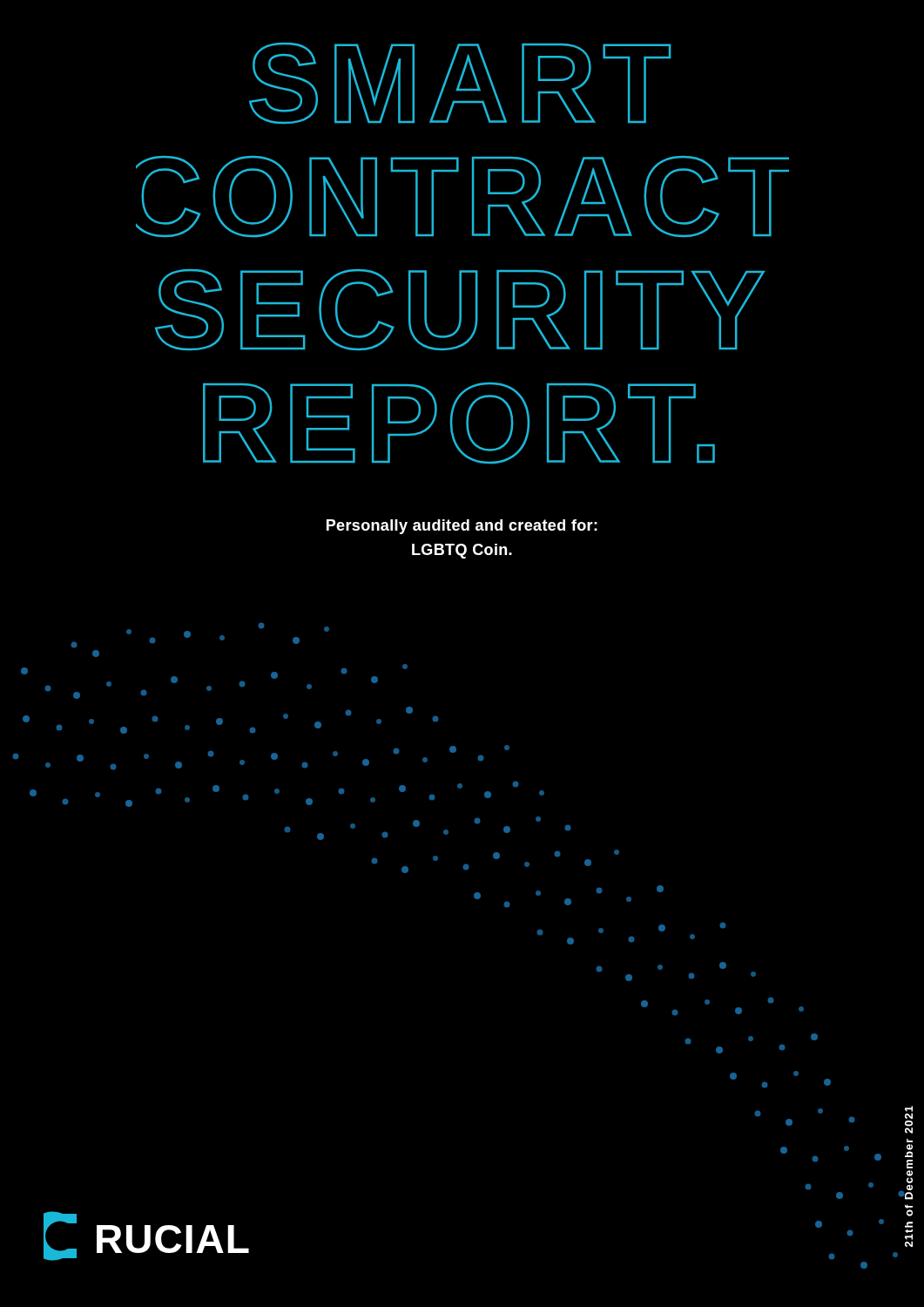Locate the illustration
This screenshot has height=1307, width=924.
tap(462, 932)
